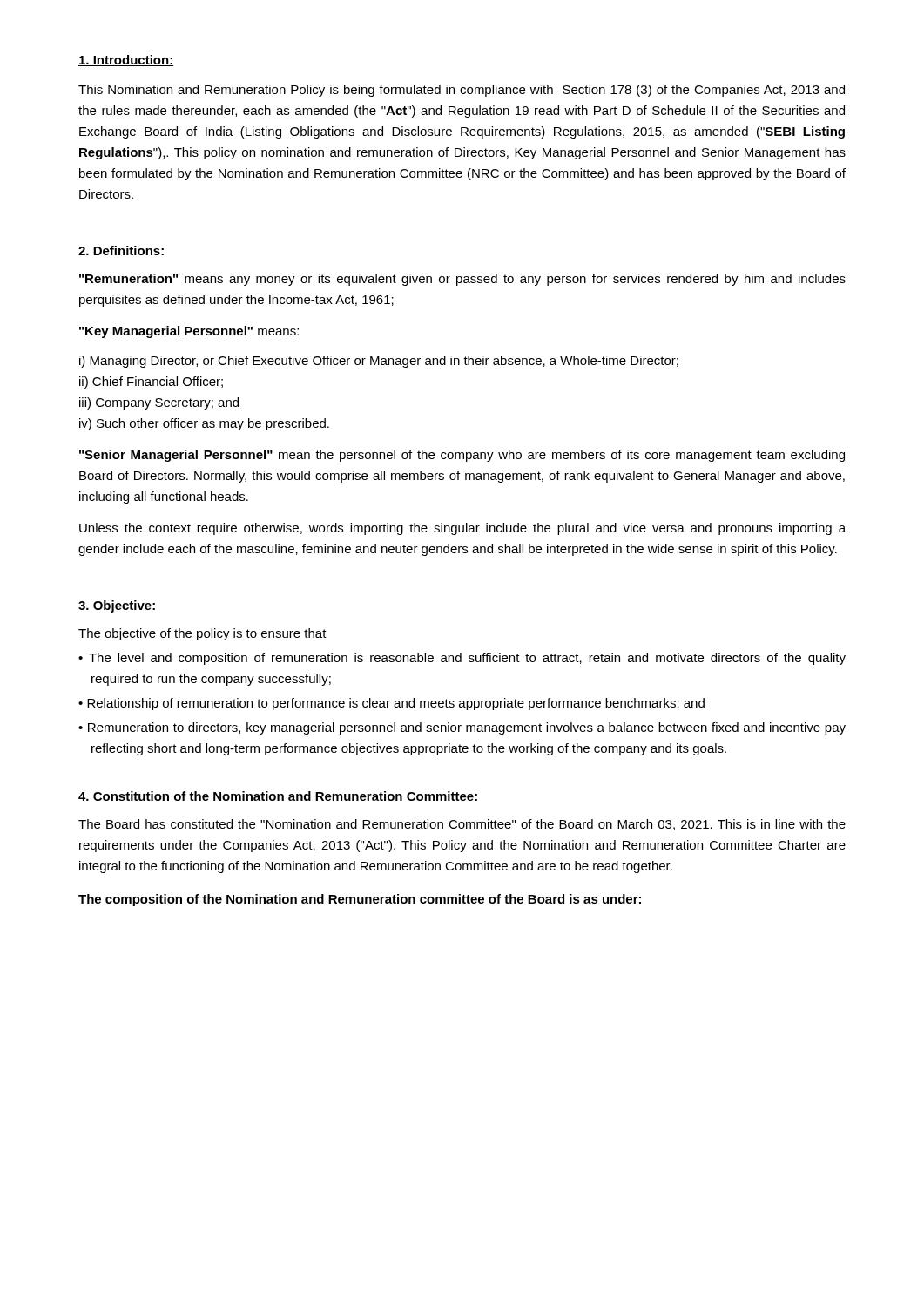Image resolution: width=924 pixels, height=1307 pixels.
Task: Find the list item with the text "• Remuneration to directors, key managerial"
Action: [x=462, y=738]
